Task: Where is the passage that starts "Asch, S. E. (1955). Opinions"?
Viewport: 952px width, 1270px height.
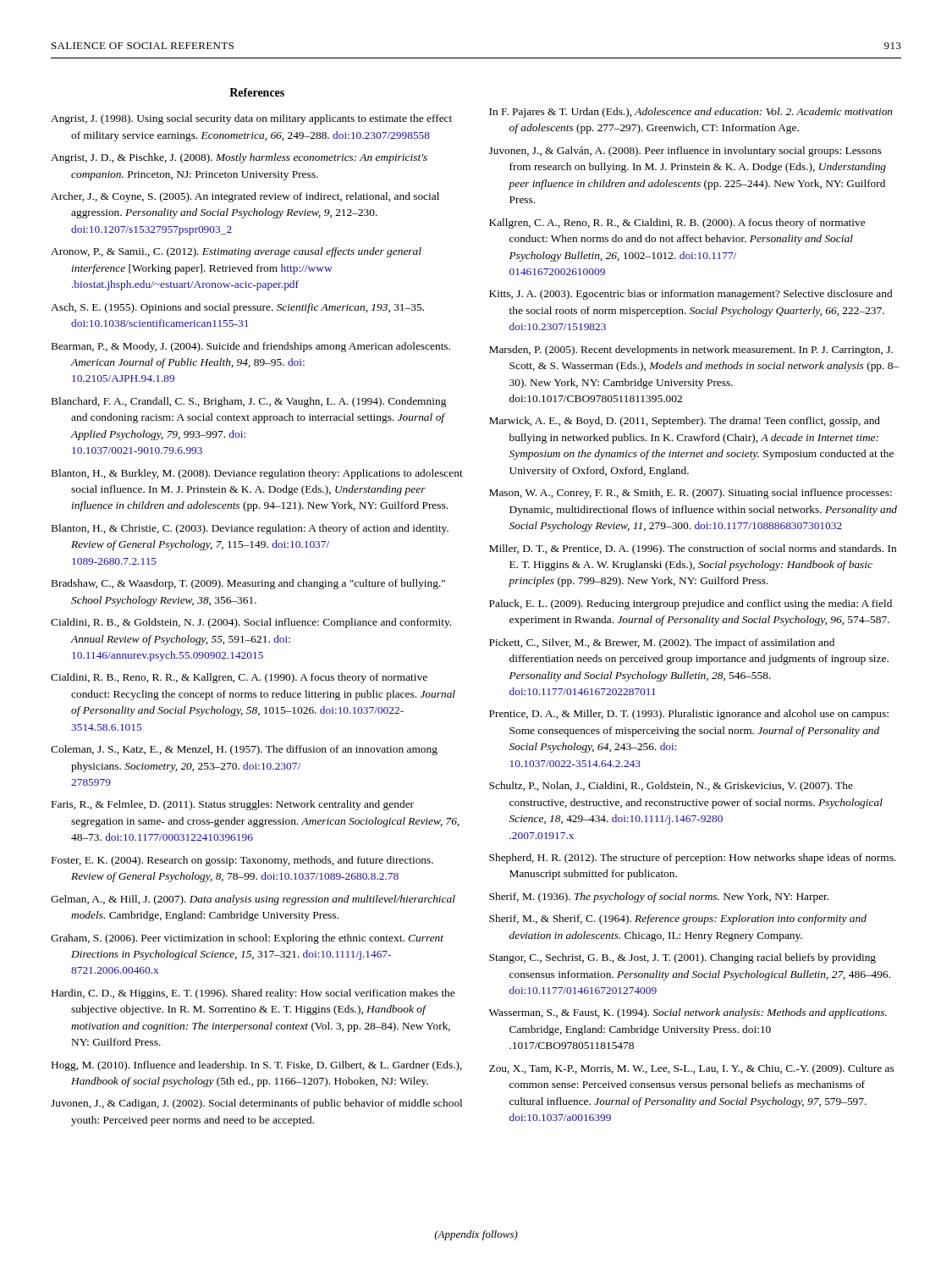Action: (x=238, y=315)
